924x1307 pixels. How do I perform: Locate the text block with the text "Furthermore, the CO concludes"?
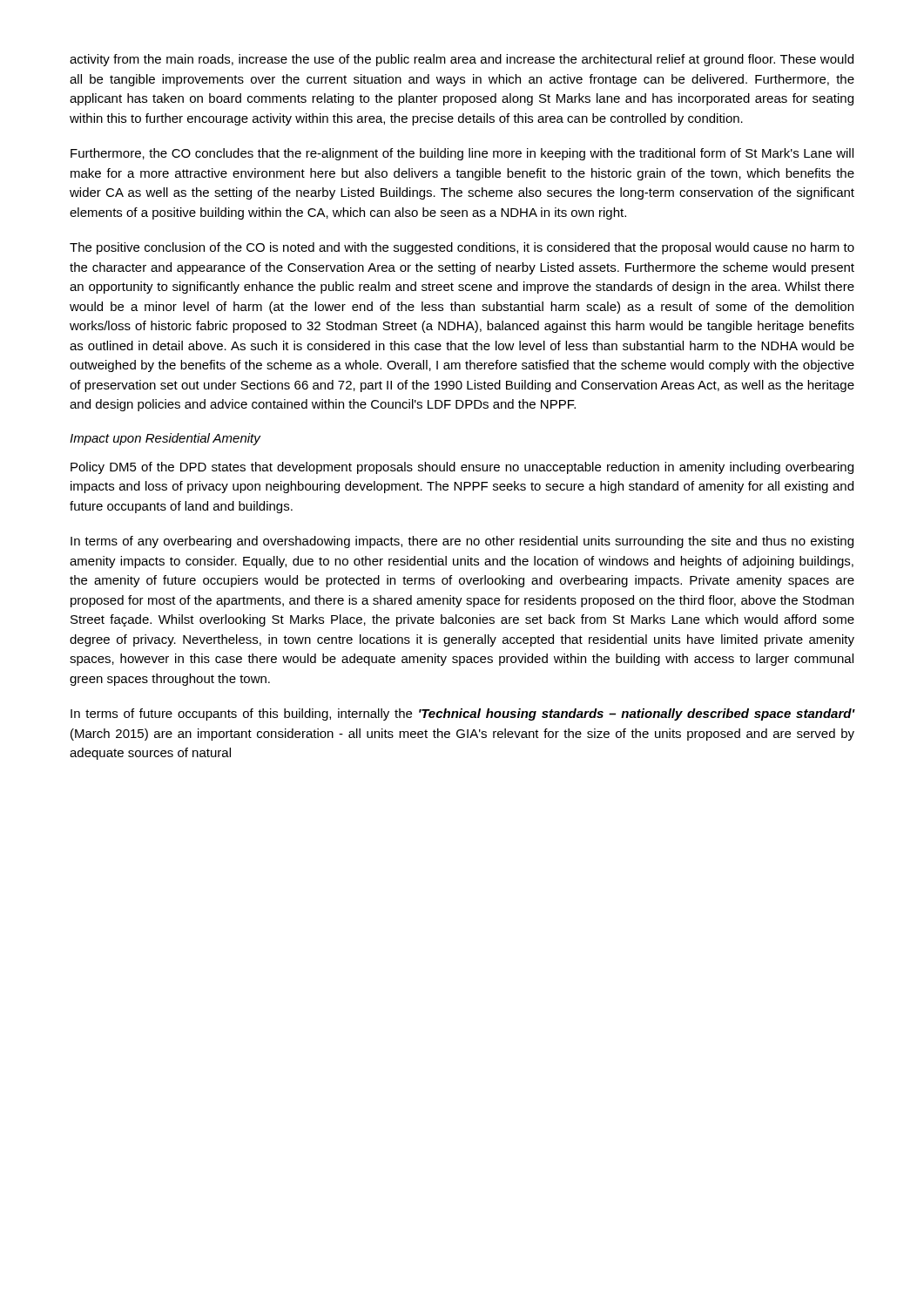(462, 182)
